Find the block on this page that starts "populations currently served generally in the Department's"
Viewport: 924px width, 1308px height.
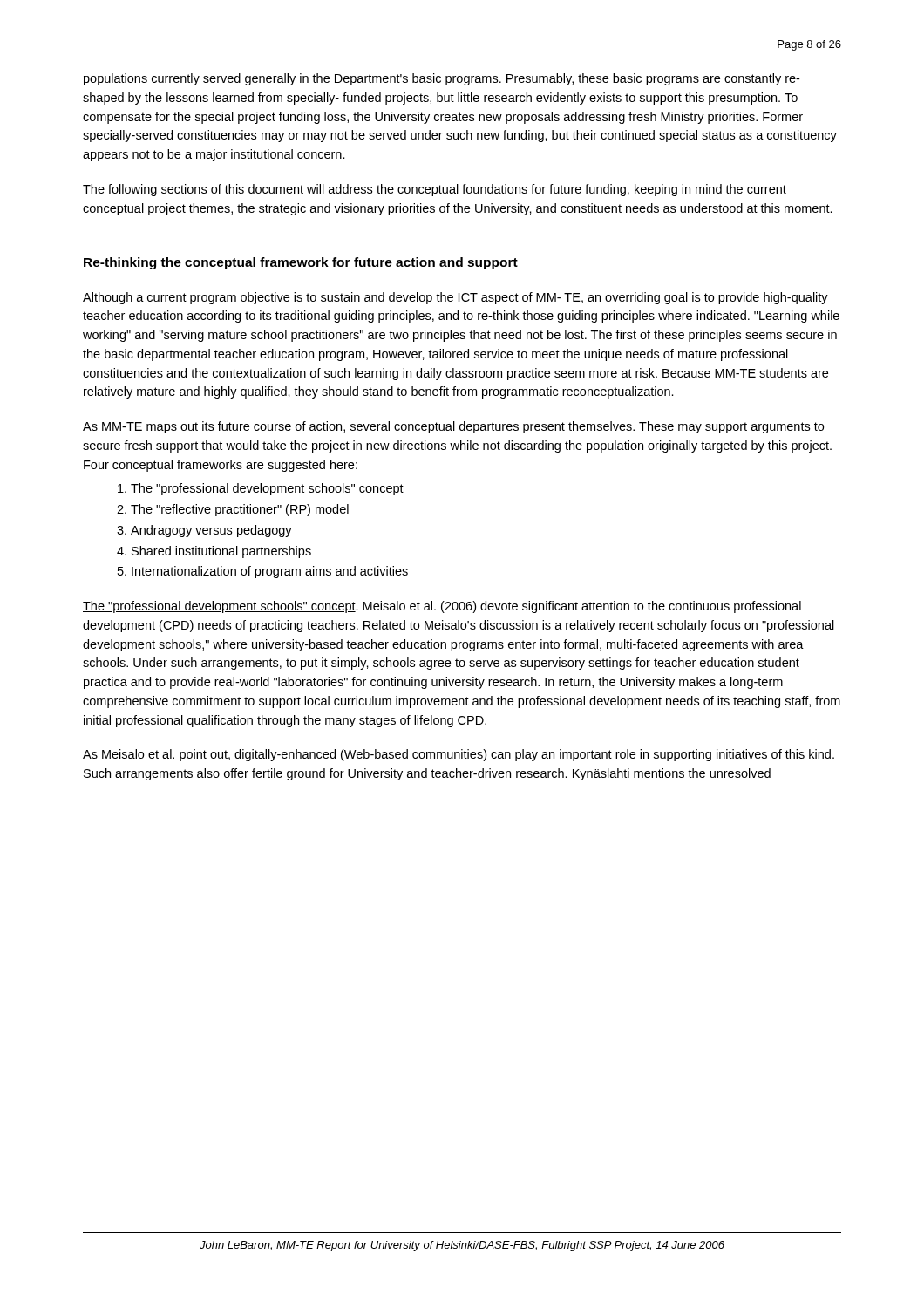460,116
